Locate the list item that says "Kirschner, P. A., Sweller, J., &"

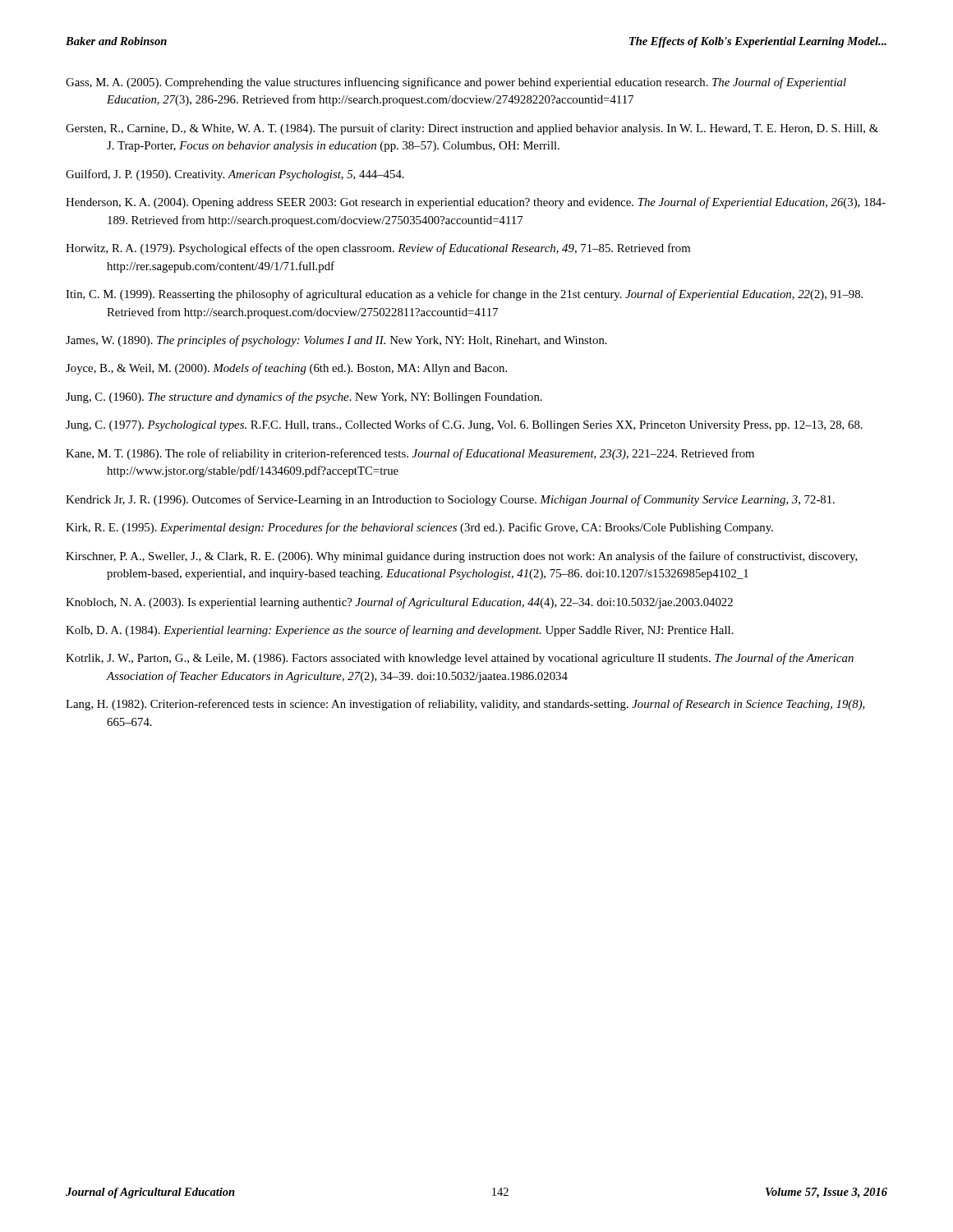click(x=462, y=565)
